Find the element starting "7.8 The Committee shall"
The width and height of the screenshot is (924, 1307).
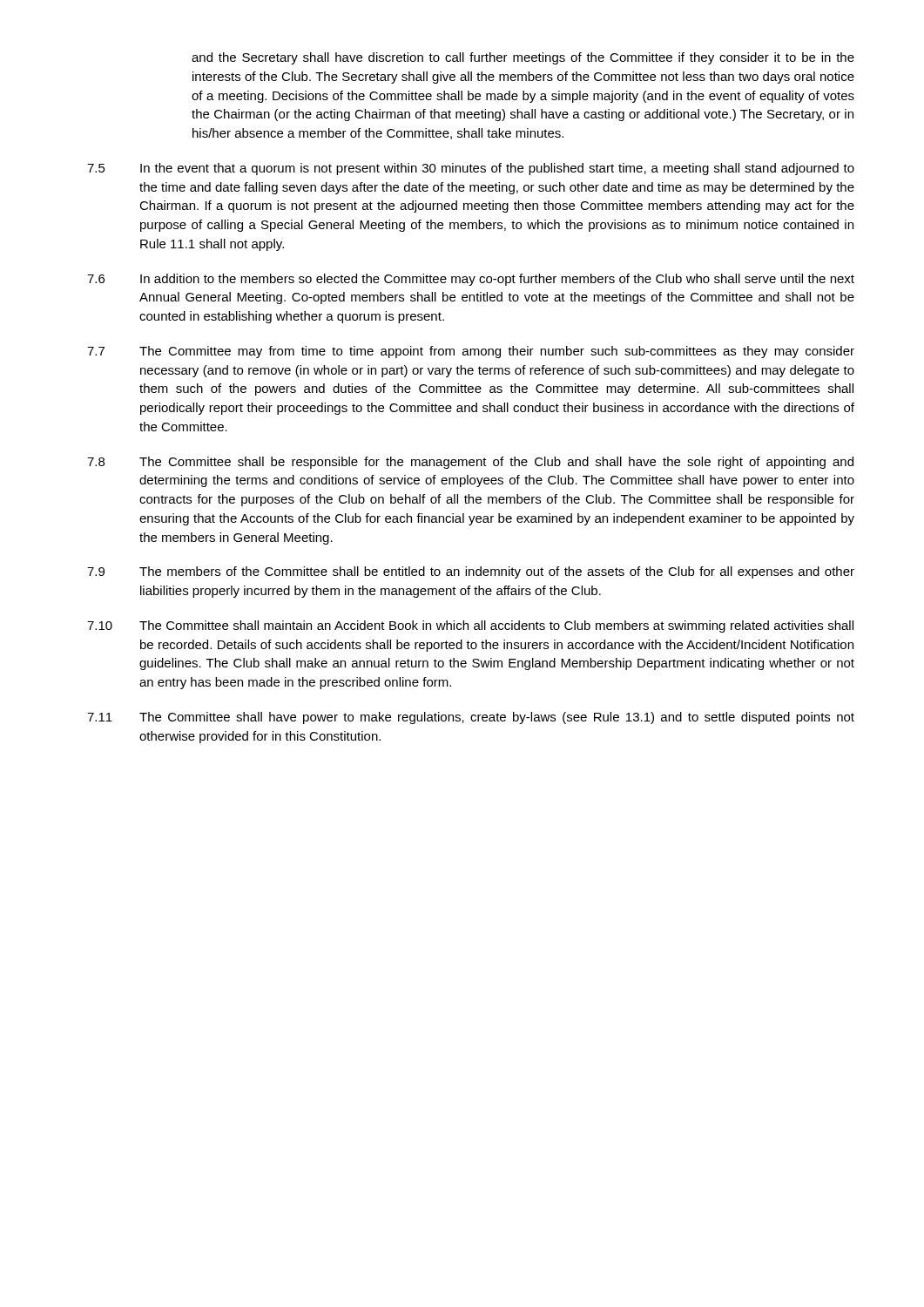pos(471,499)
